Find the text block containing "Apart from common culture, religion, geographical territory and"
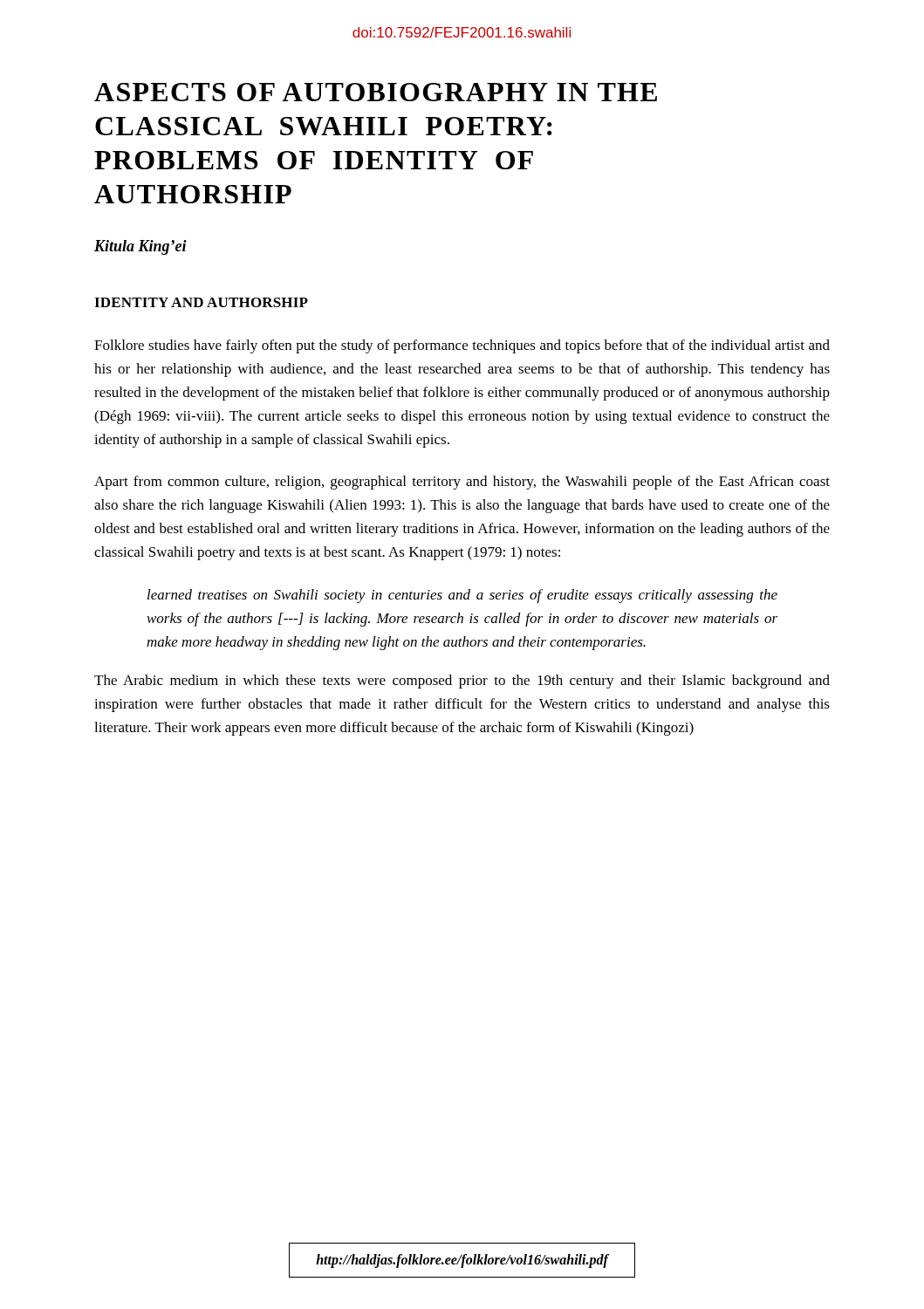Screen dimensions: 1309x924 462,517
